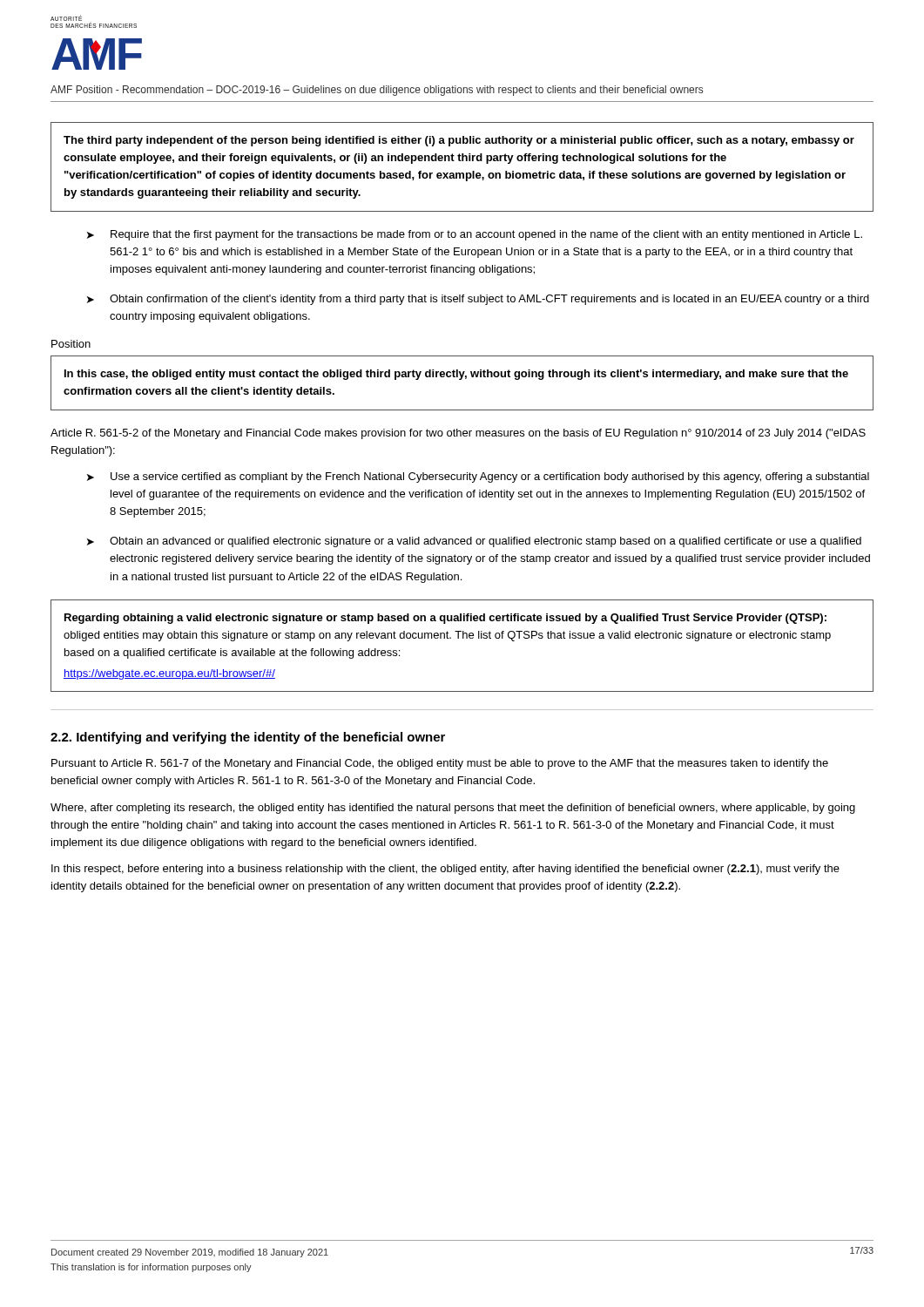Locate the logo
The image size is (924, 1307).
click(120, 46)
